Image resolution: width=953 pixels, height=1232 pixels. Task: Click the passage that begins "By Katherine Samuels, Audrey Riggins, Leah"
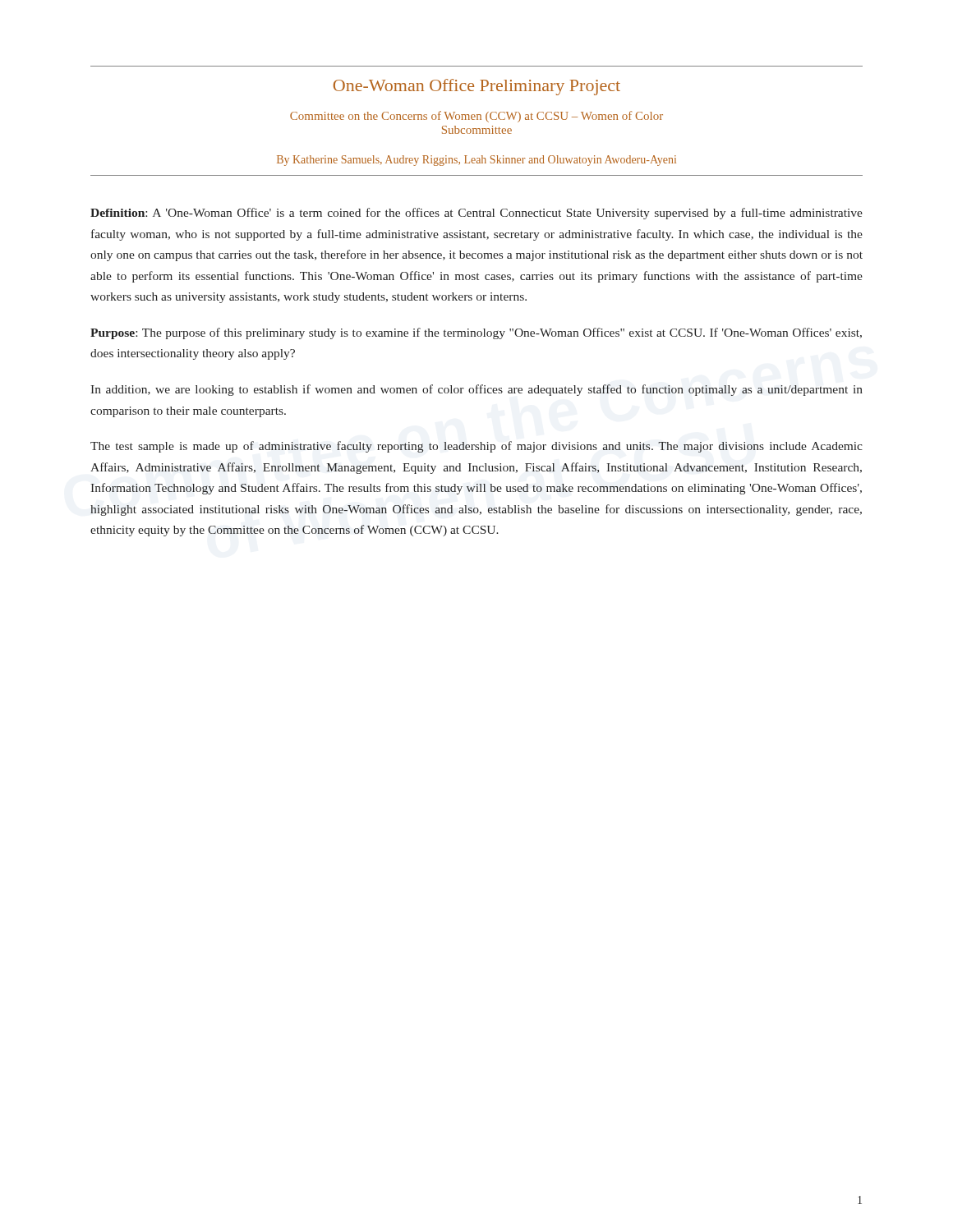476,160
